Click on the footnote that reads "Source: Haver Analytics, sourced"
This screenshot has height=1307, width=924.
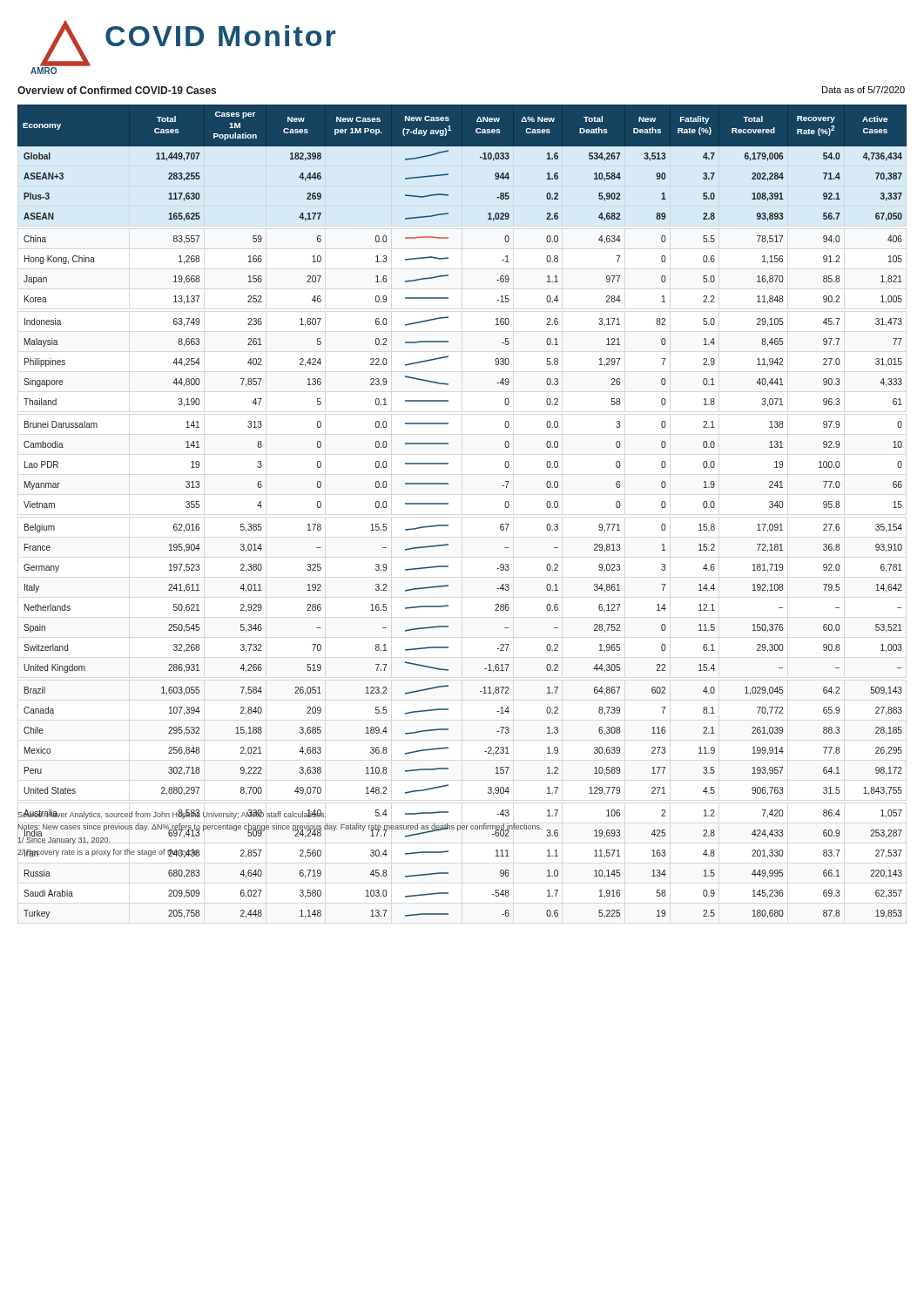point(462,834)
